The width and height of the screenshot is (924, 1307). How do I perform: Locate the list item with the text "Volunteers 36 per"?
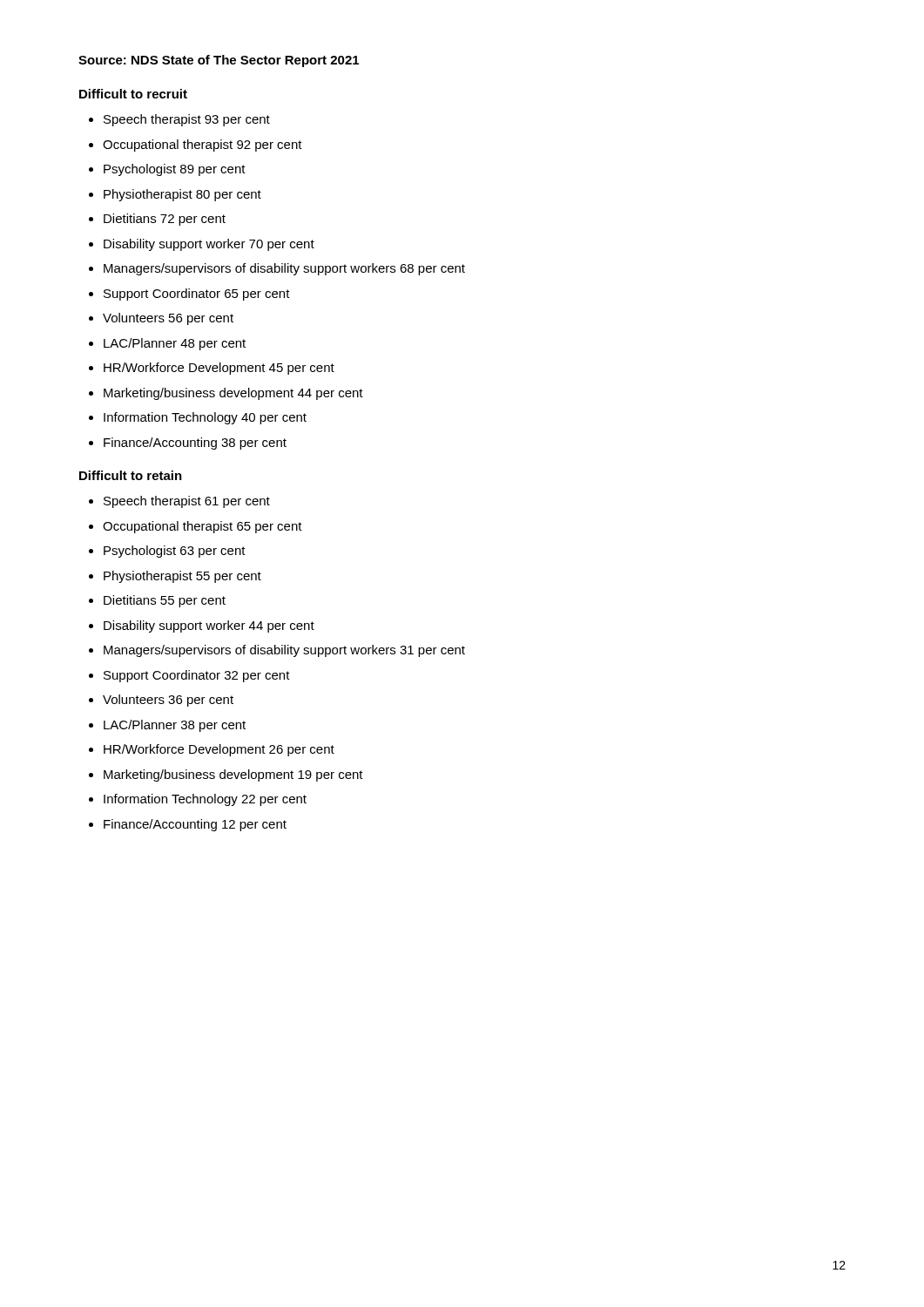click(x=168, y=699)
